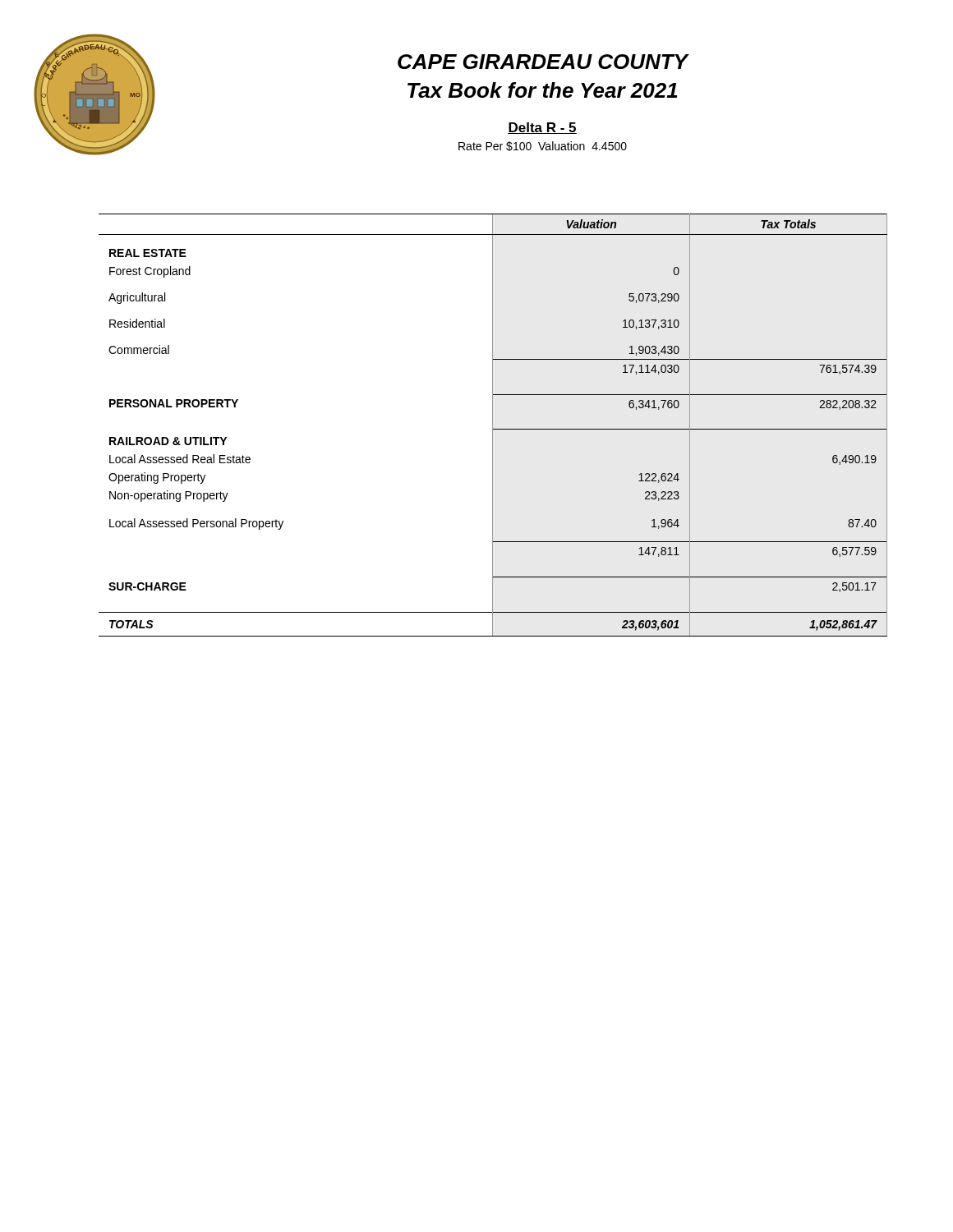Click where it says "Delta R - 5"

tap(542, 128)
